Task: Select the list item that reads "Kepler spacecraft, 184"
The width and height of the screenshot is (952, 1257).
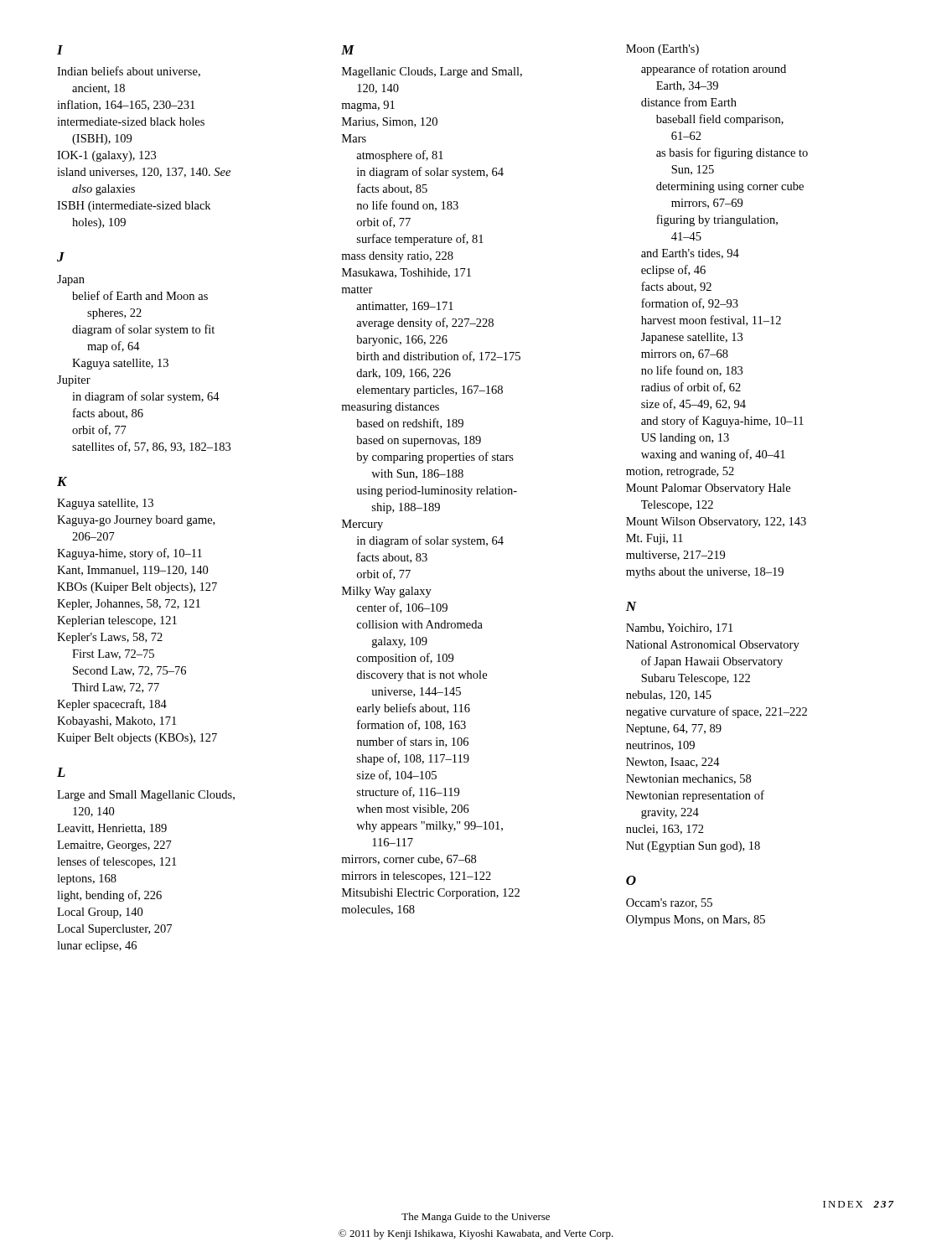Action: click(x=112, y=705)
